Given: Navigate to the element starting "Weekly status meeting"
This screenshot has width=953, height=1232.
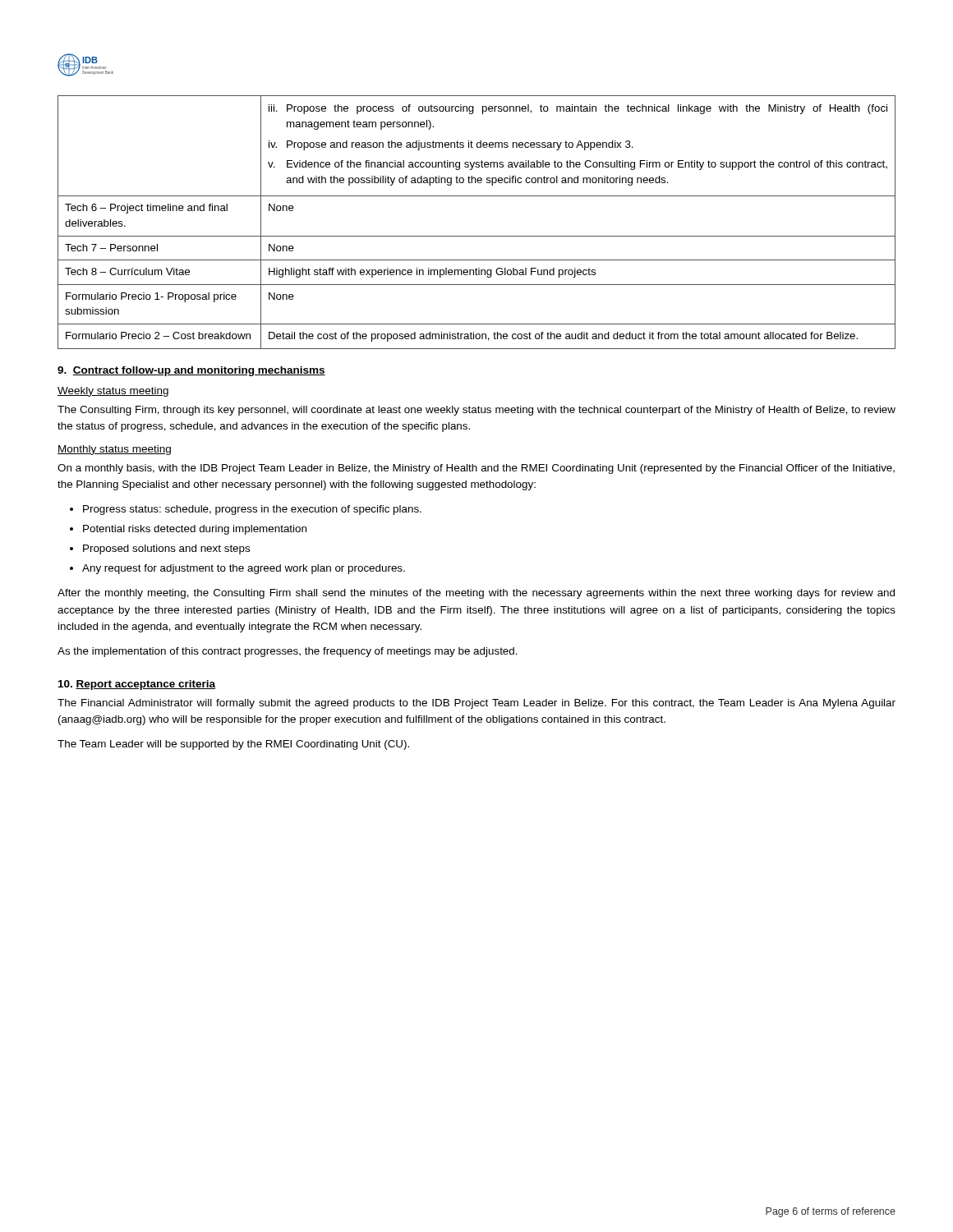Looking at the screenshot, I should (113, 390).
